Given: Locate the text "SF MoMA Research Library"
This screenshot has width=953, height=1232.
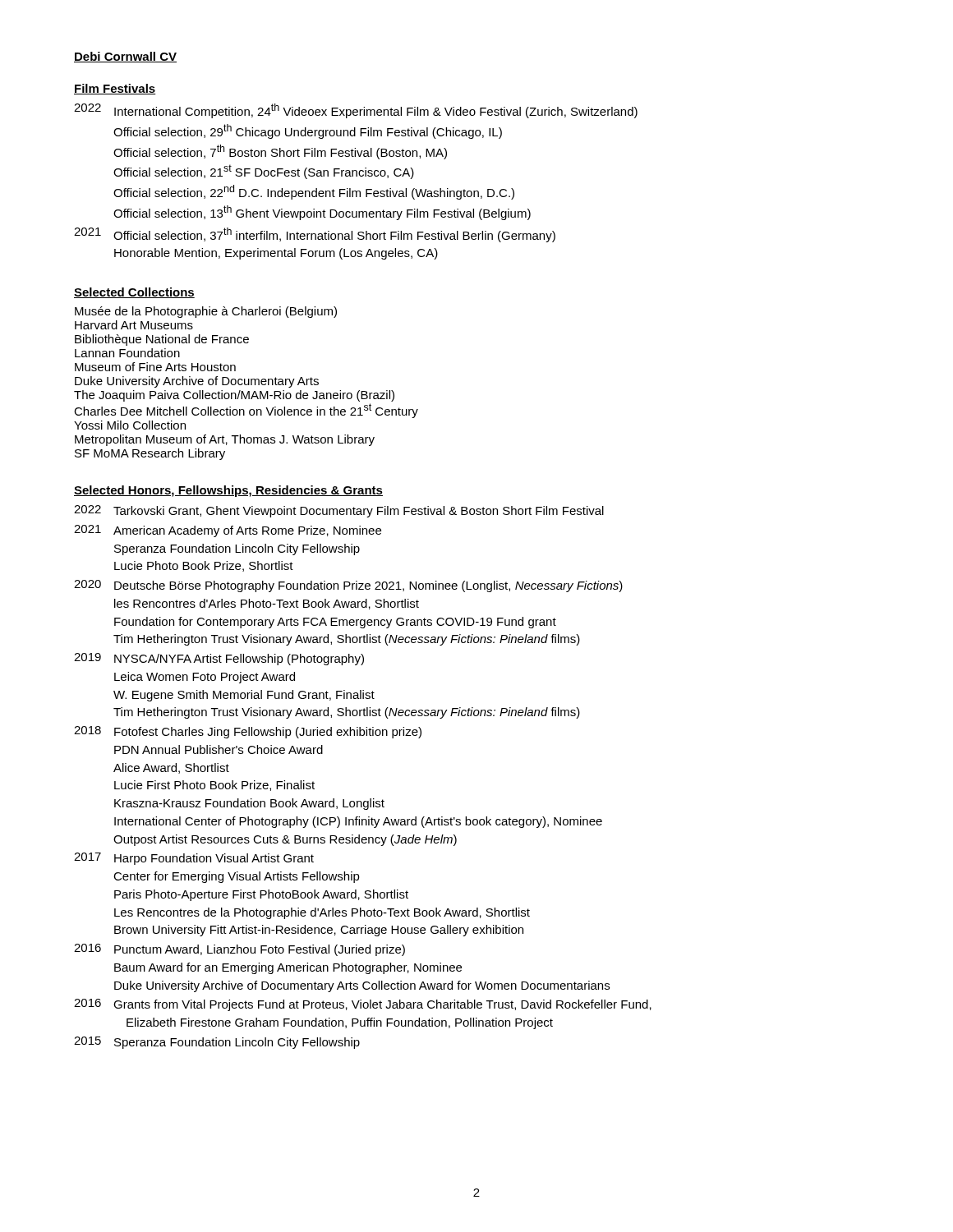Looking at the screenshot, I should pyautogui.click(x=150, y=453).
